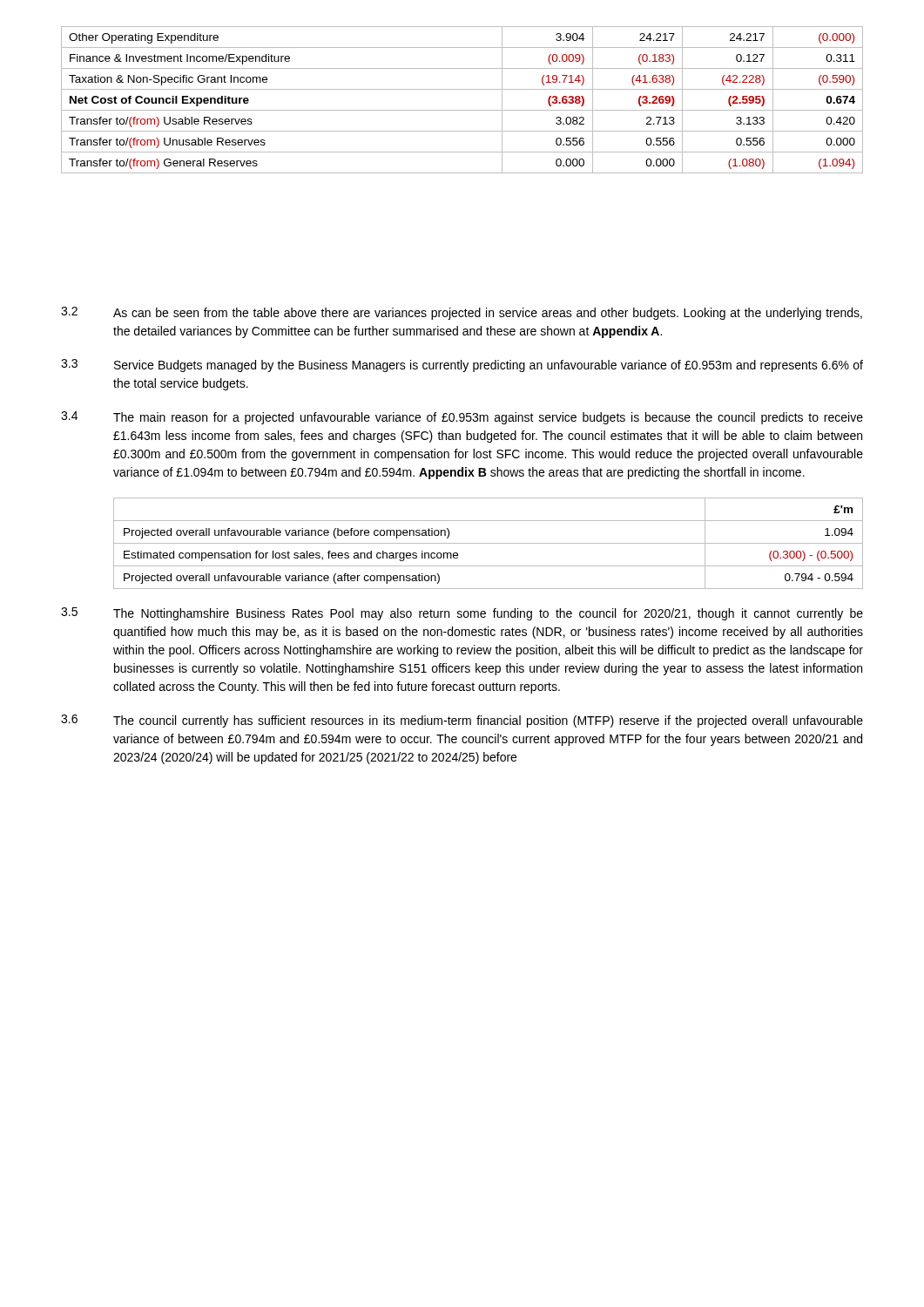This screenshot has height=1307, width=924.
Task: Point to the block beginning "4 The main reason for a projected"
Action: [x=462, y=445]
